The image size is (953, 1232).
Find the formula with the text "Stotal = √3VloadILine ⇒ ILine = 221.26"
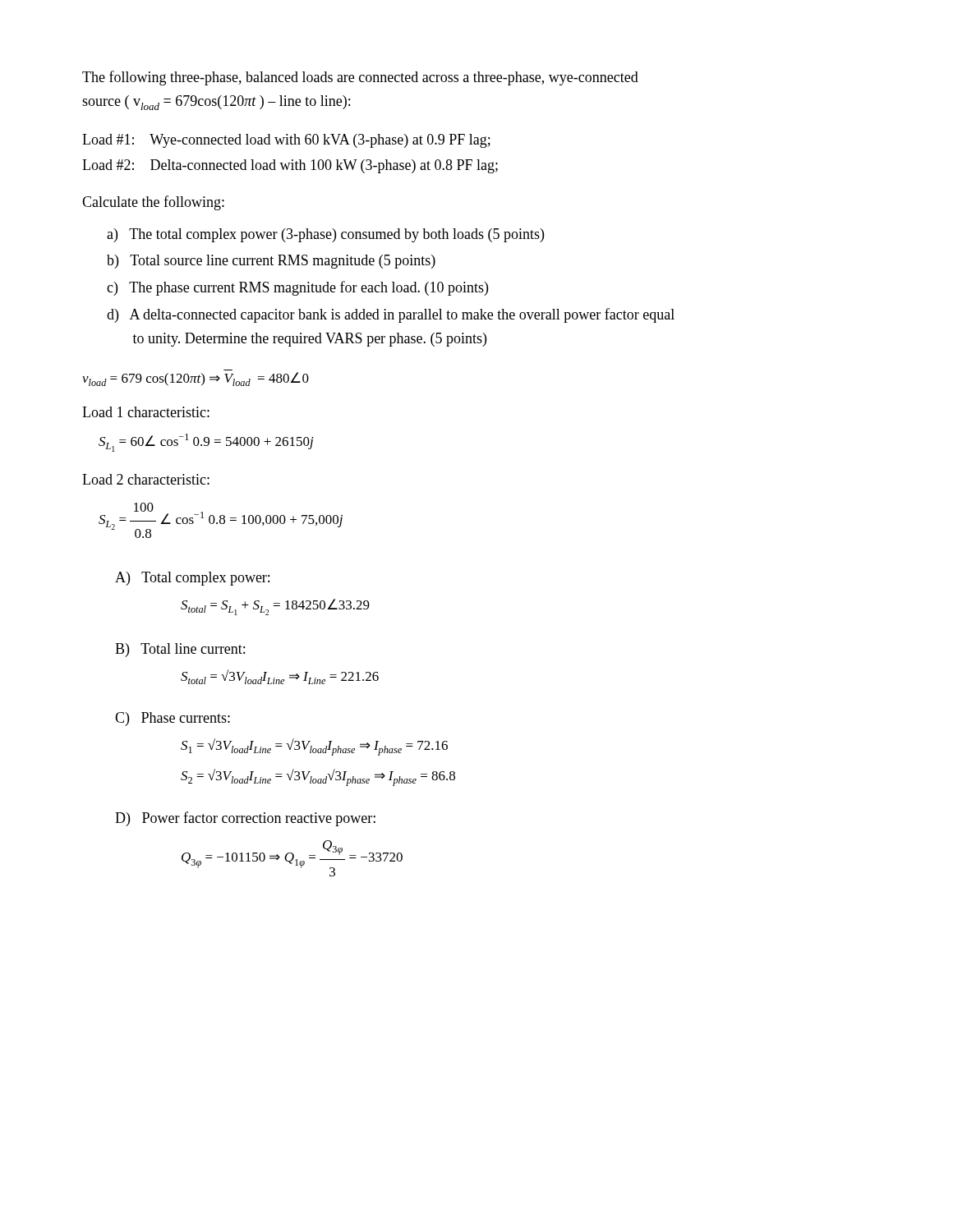tap(280, 677)
